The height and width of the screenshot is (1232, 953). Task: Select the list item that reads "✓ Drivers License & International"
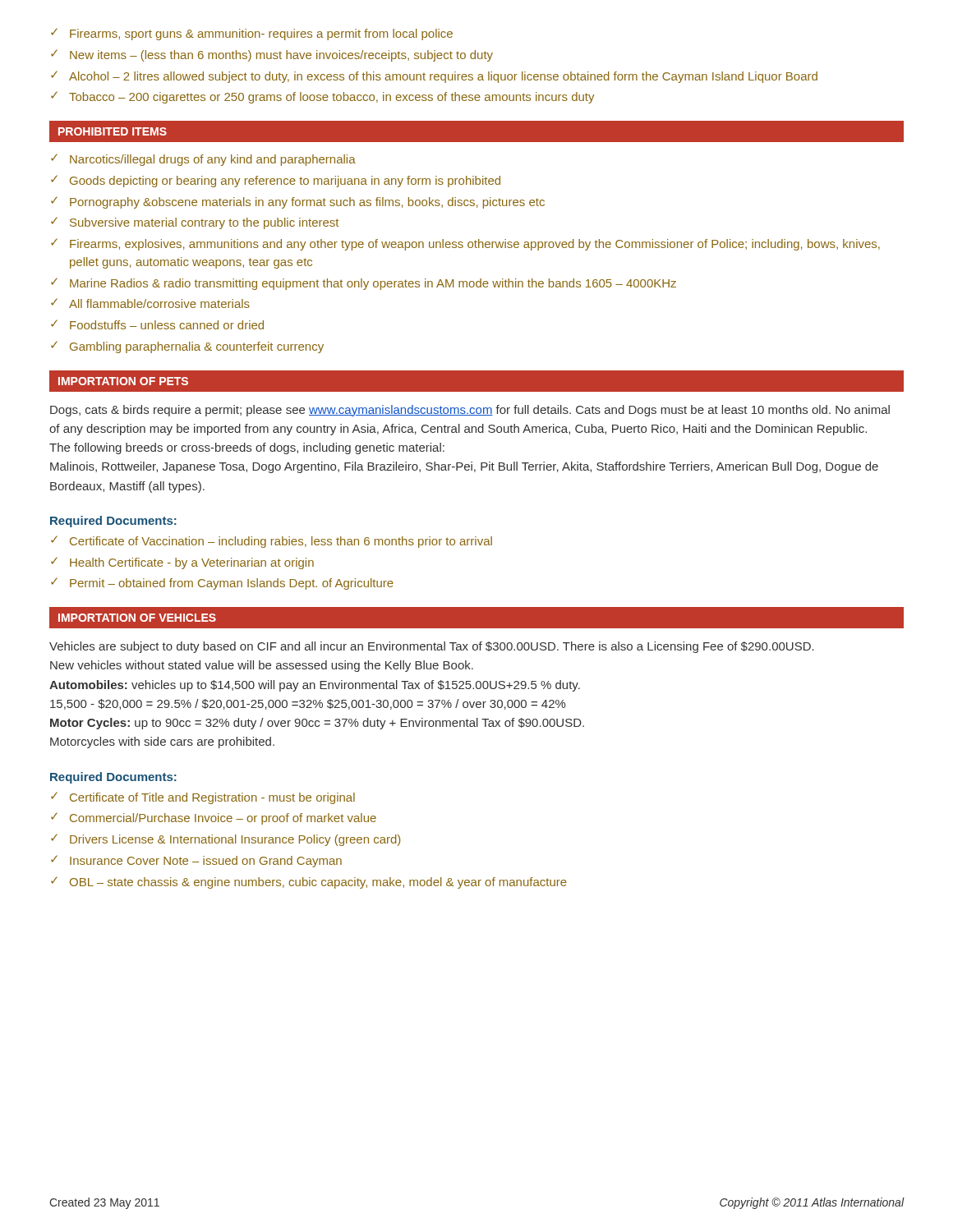click(x=226, y=840)
